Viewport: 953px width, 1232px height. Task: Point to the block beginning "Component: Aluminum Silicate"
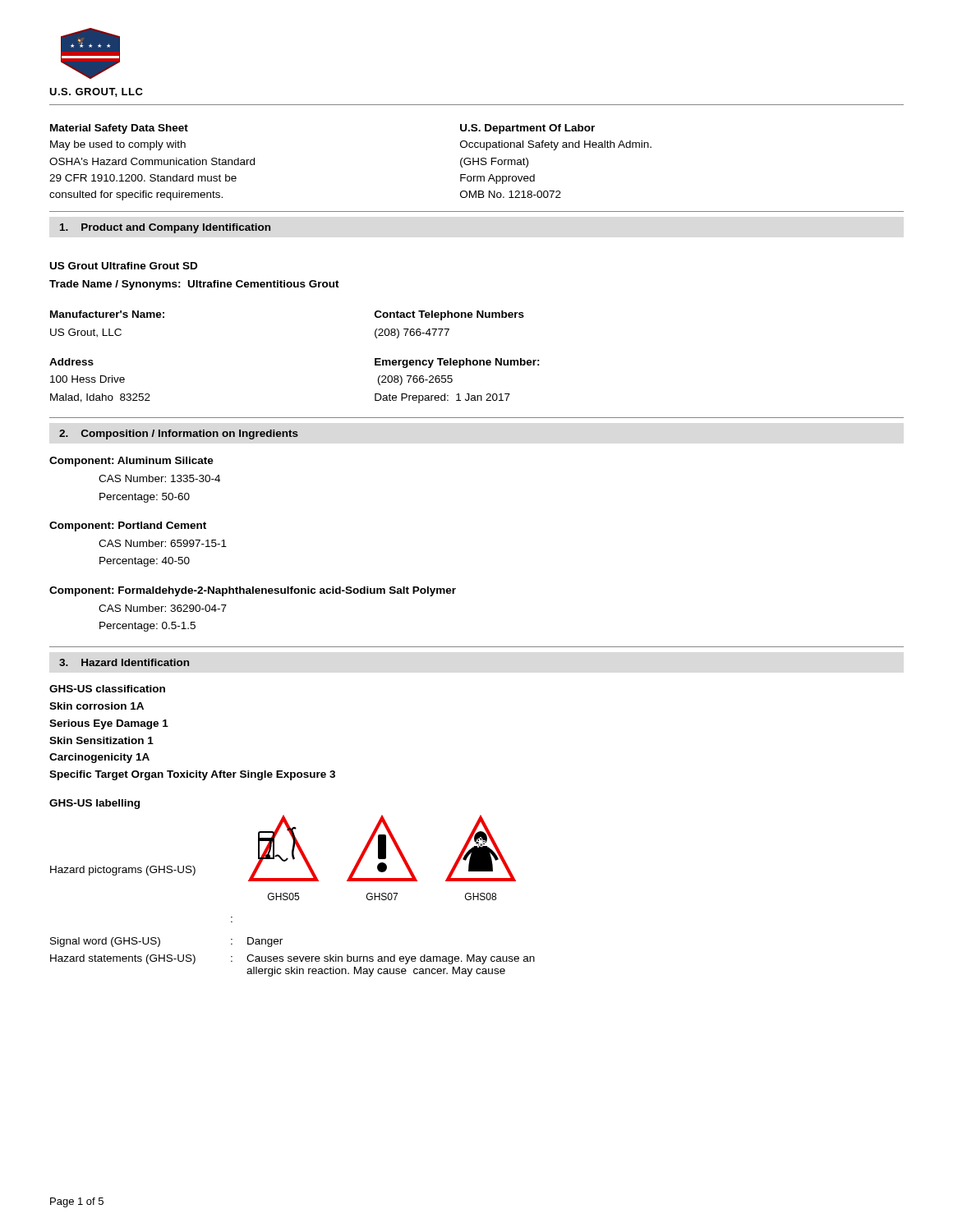(x=131, y=462)
